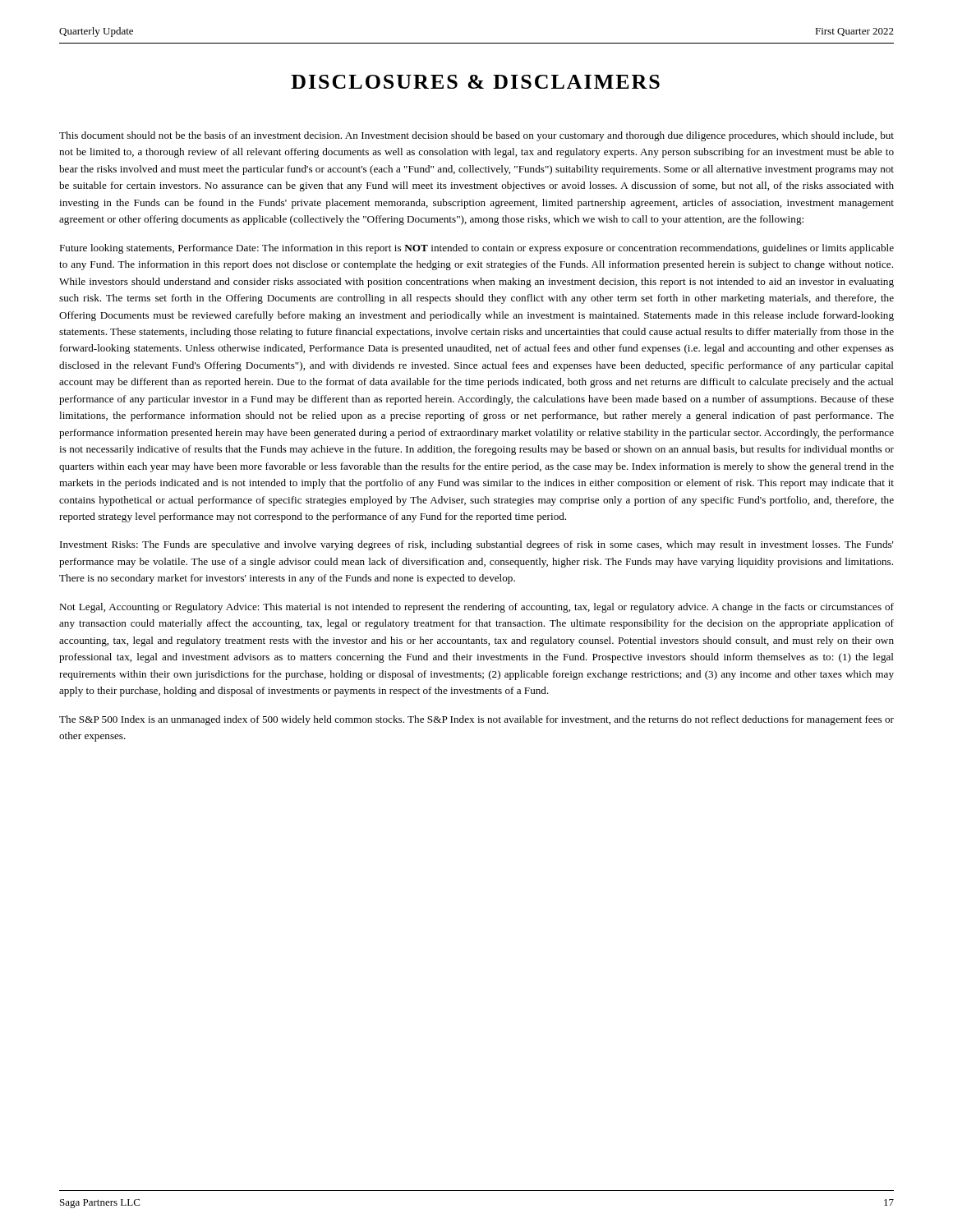Viewport: 953px width, 1232px height.
Task: Navigate to the passage starting "Investment Risks: The Funds"
Action: pos(476,561)
